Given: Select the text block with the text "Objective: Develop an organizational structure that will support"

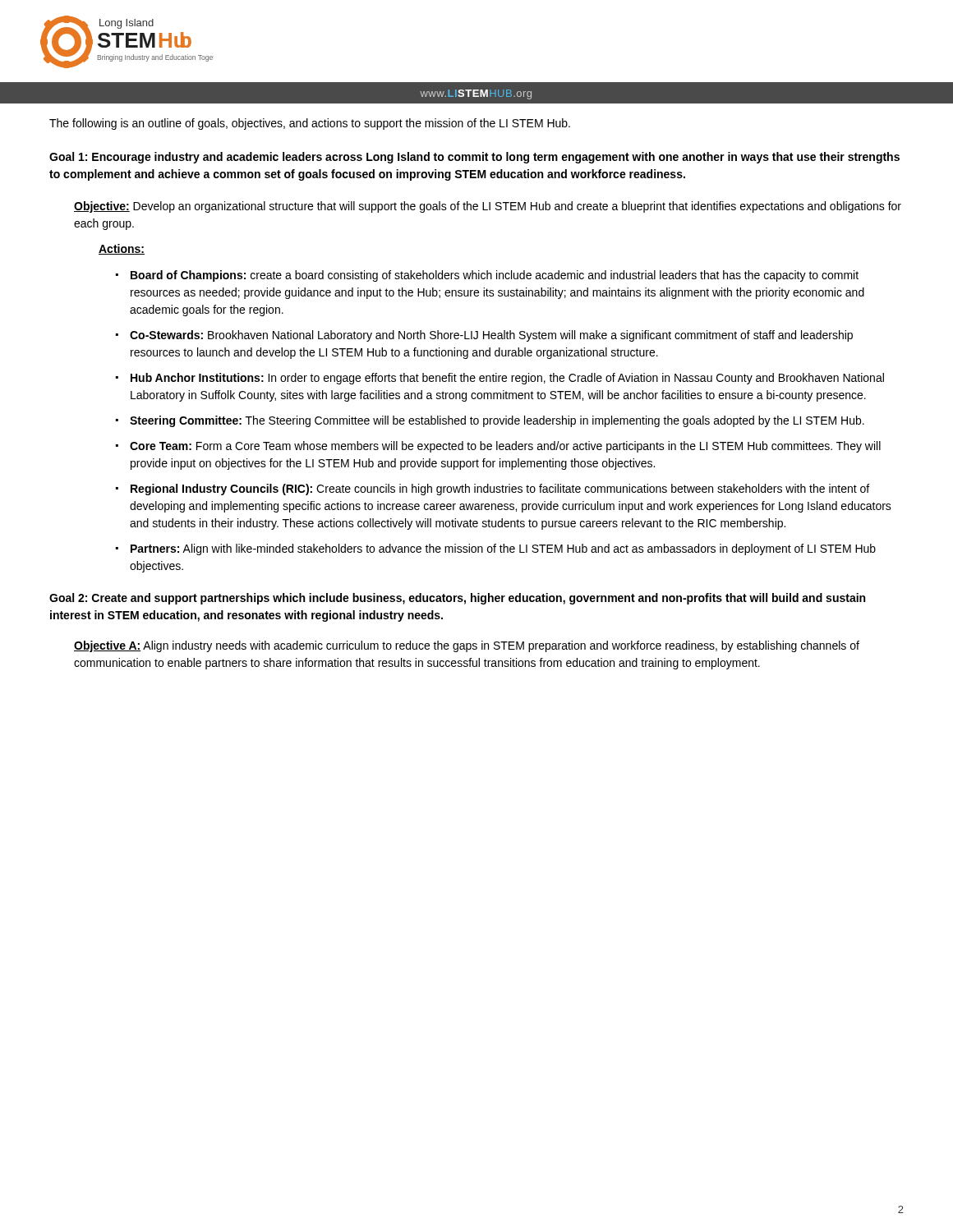Looking at the screenshot, I should [488, 215].
